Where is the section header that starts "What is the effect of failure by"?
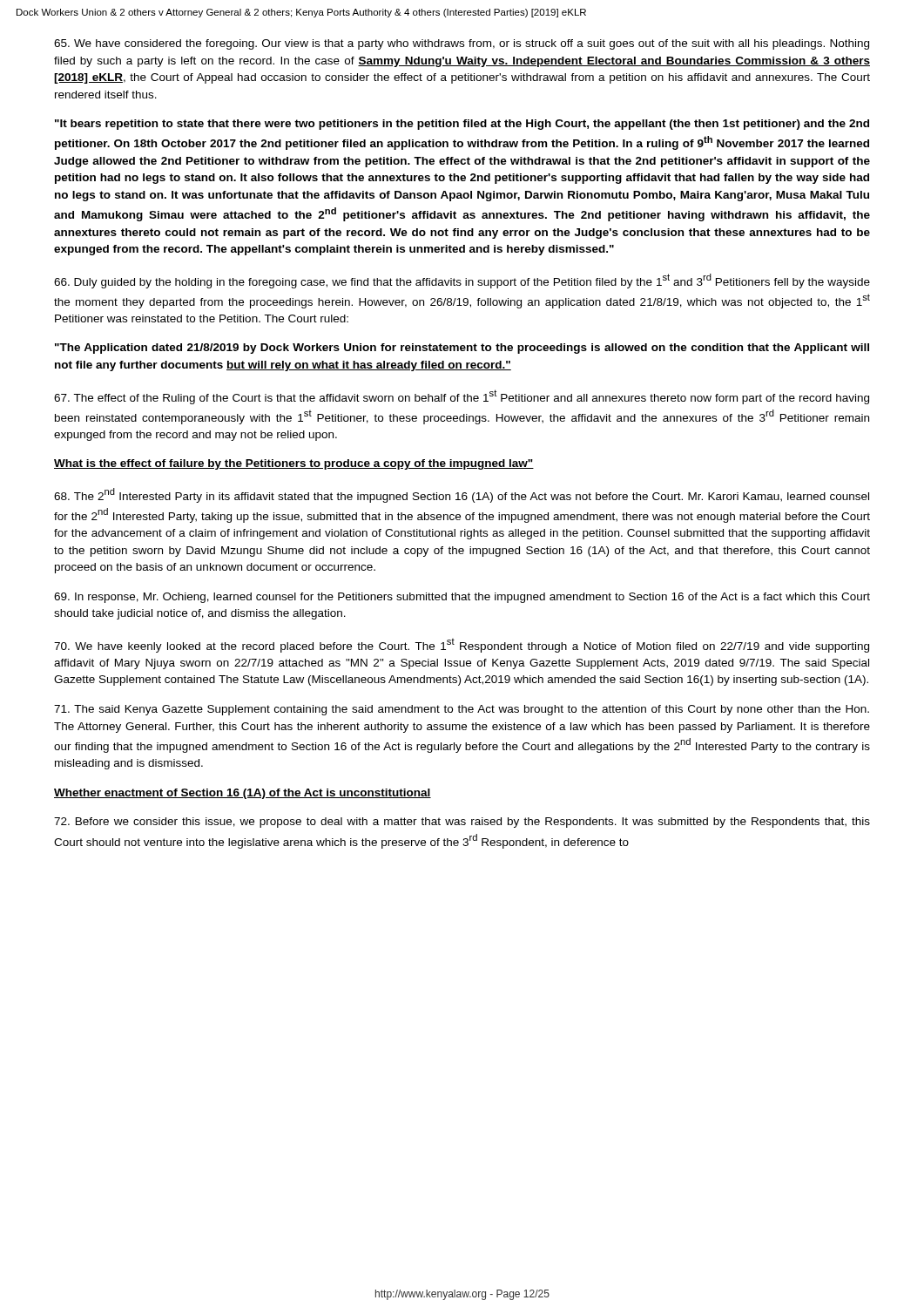The image size is (924, 1307). [294, 463]
